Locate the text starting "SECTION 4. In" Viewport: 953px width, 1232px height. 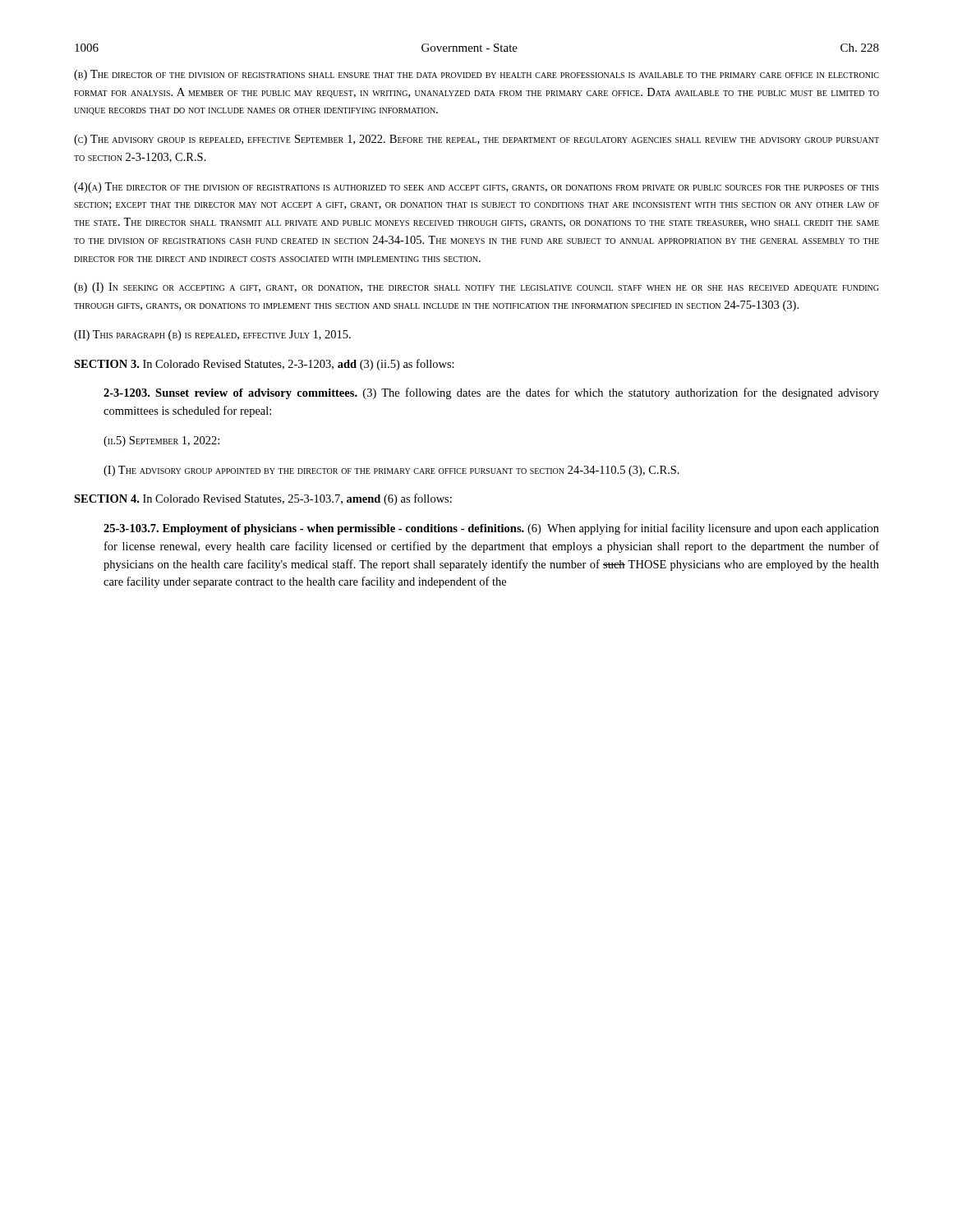click(x=263, y=499)
